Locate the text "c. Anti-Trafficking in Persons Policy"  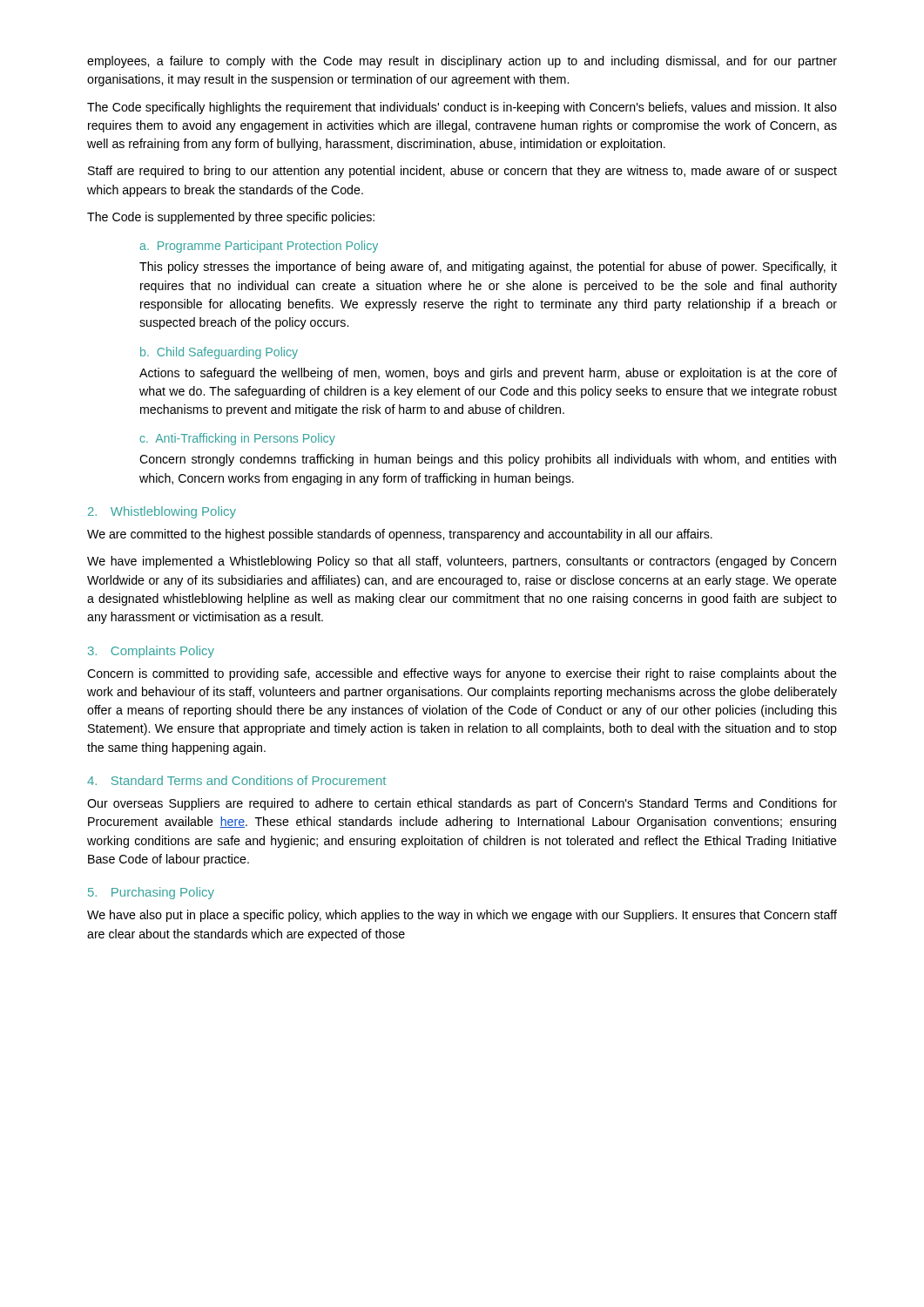238,439
